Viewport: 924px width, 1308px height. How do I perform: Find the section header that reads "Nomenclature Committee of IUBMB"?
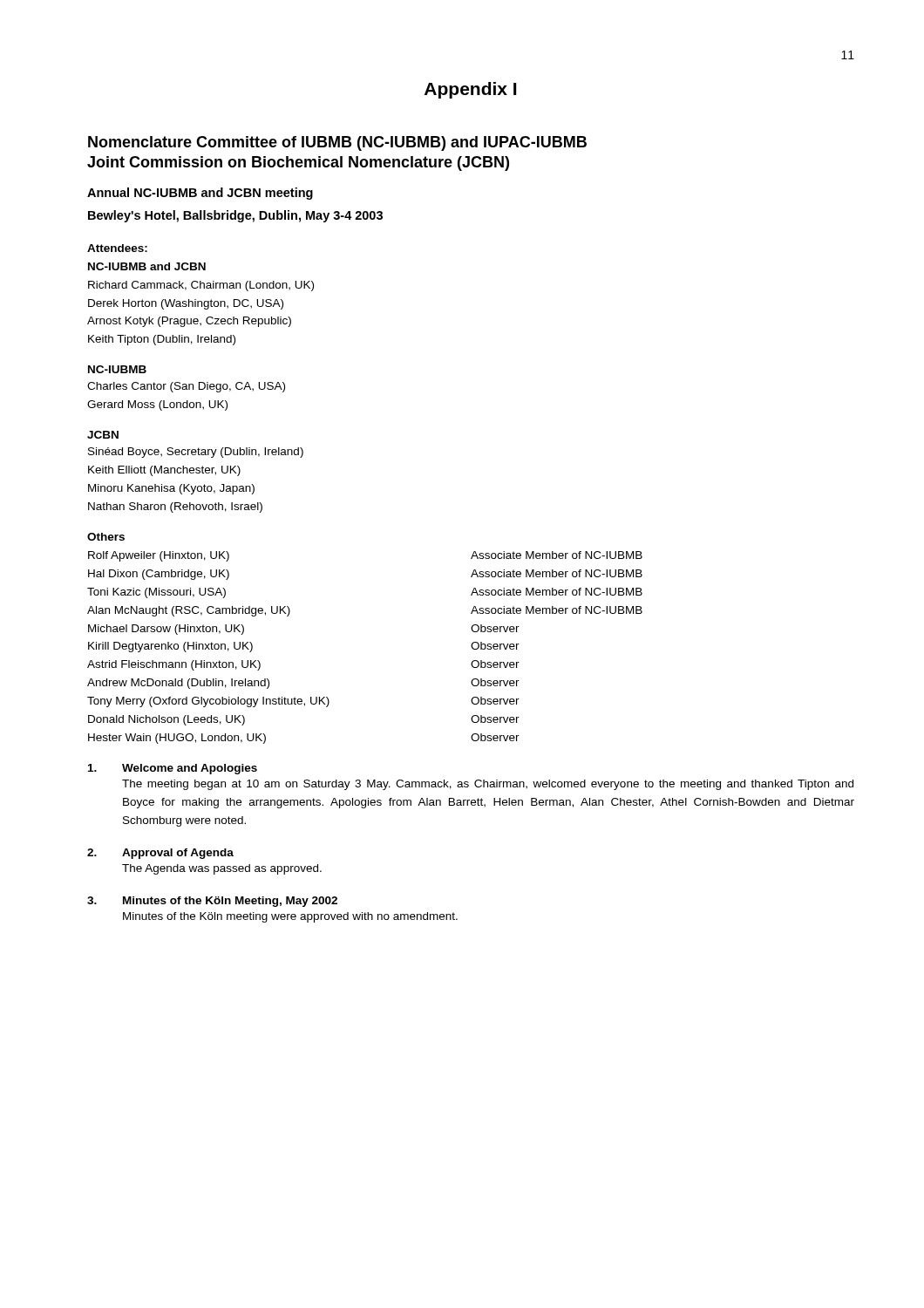tap(337, 152)
